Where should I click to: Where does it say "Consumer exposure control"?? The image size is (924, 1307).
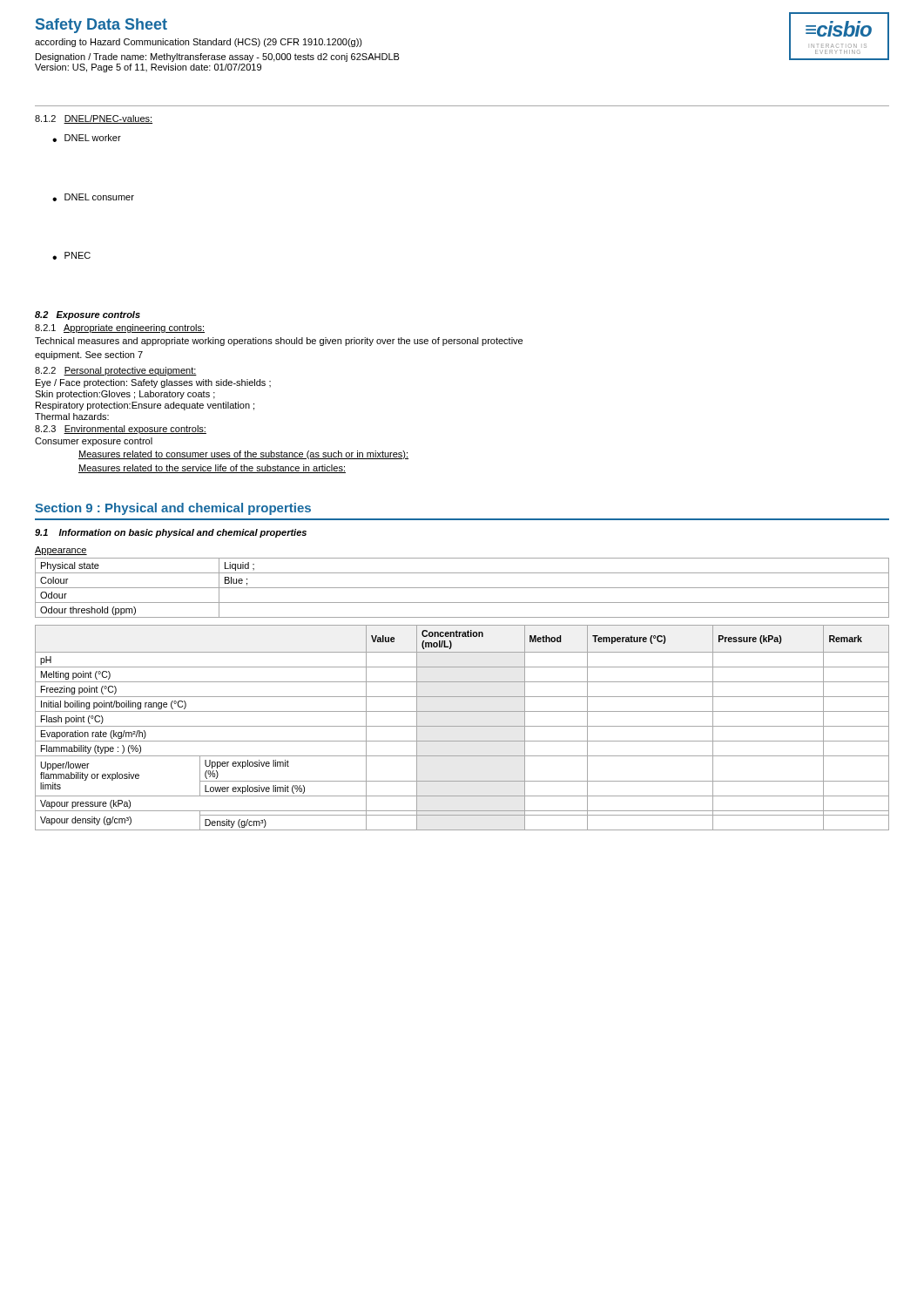[x=94, y=441]
